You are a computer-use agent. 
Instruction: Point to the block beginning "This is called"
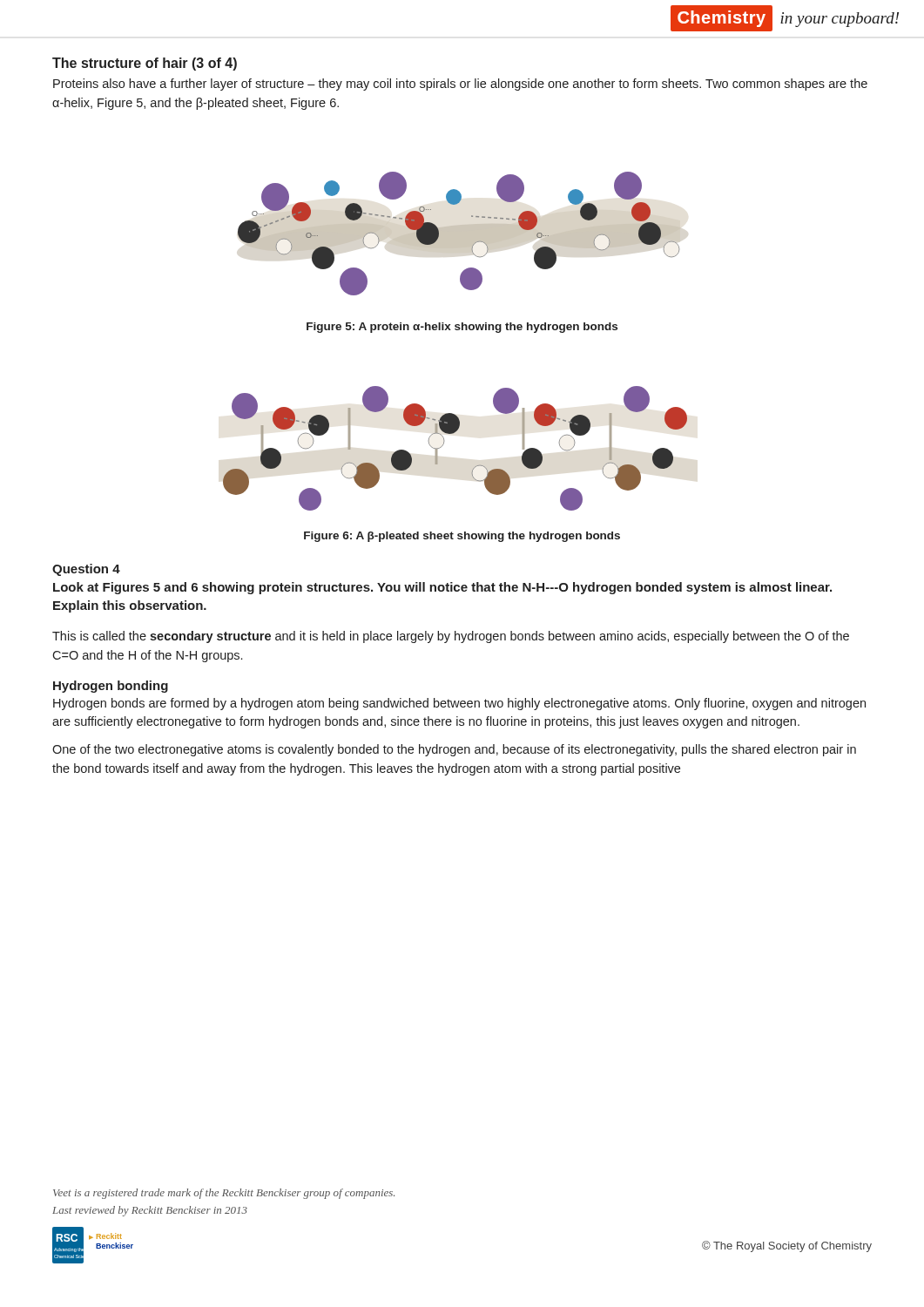tap(462, 646)
